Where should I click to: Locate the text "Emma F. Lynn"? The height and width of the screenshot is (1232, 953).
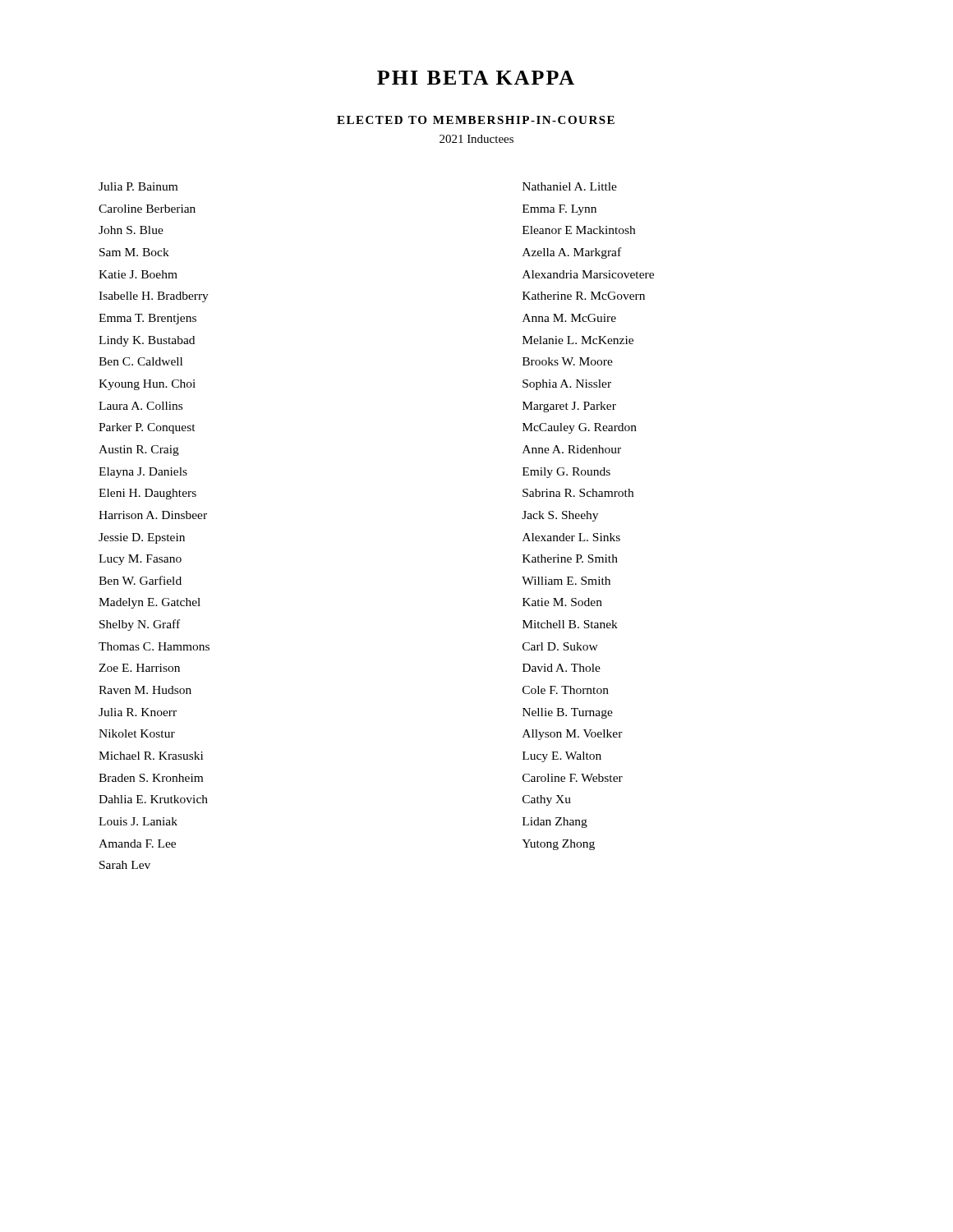559,208
